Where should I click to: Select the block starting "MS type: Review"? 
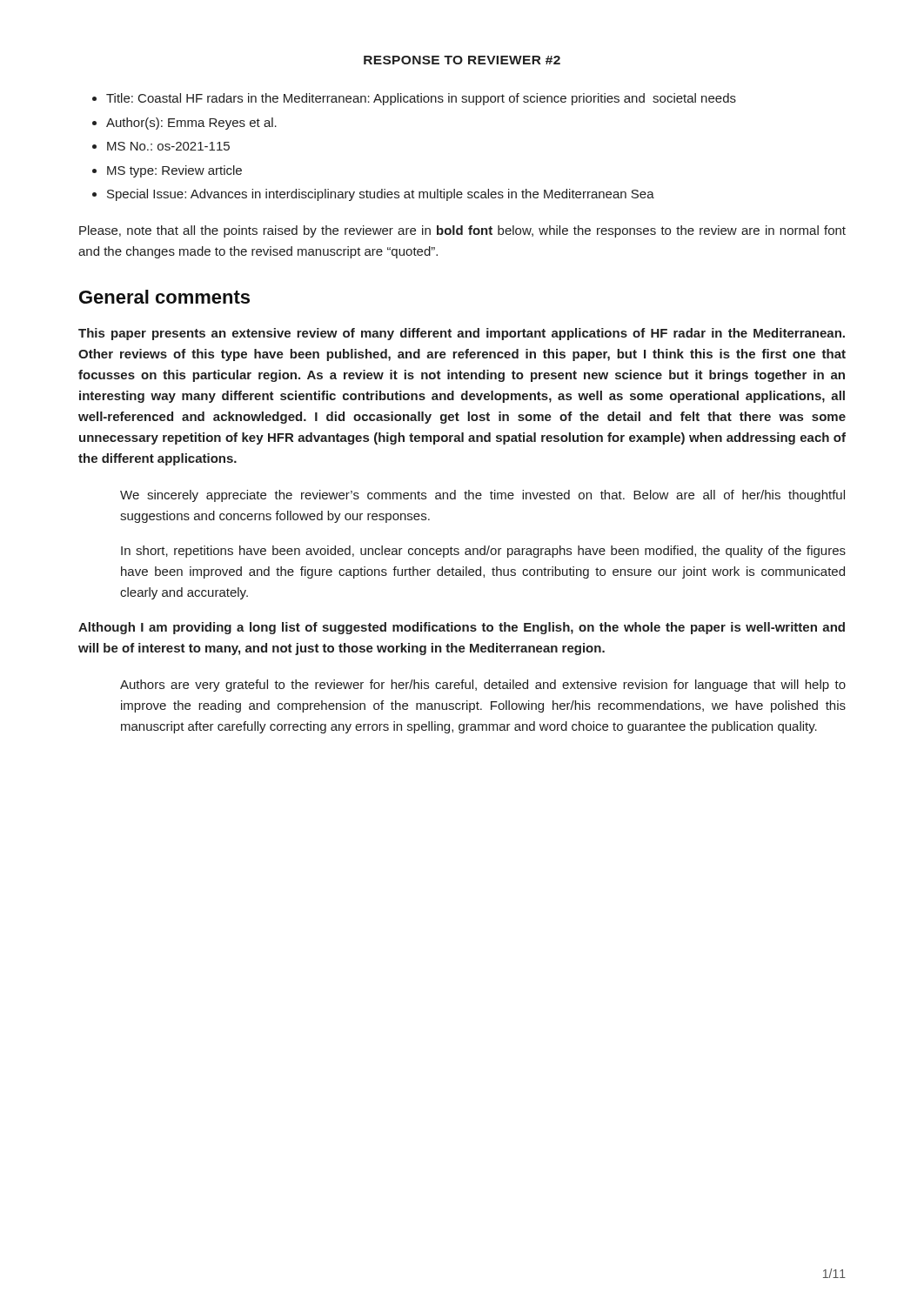[x=174, y=170]
